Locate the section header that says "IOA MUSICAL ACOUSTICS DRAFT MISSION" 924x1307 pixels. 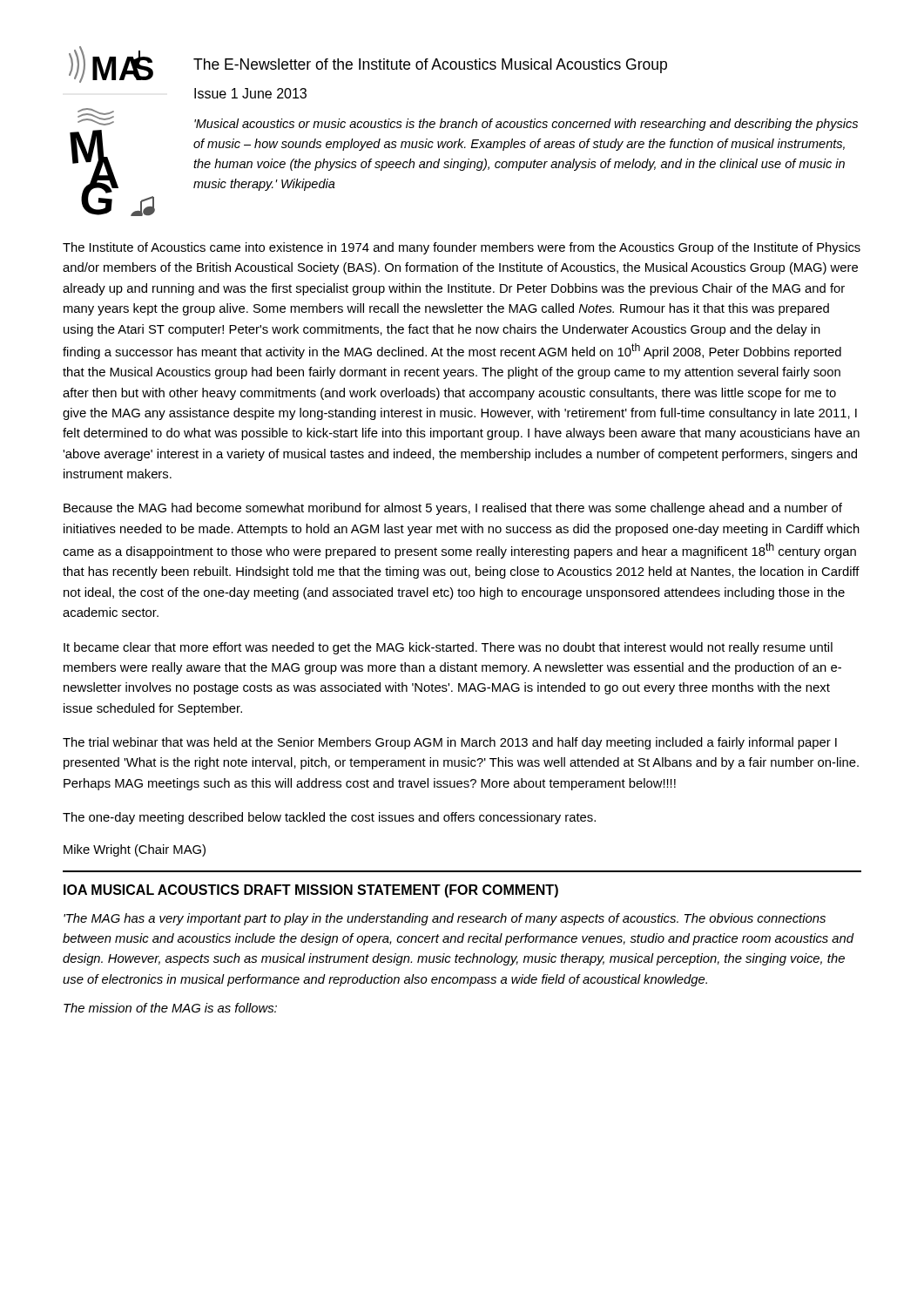[x=311, y=890]
